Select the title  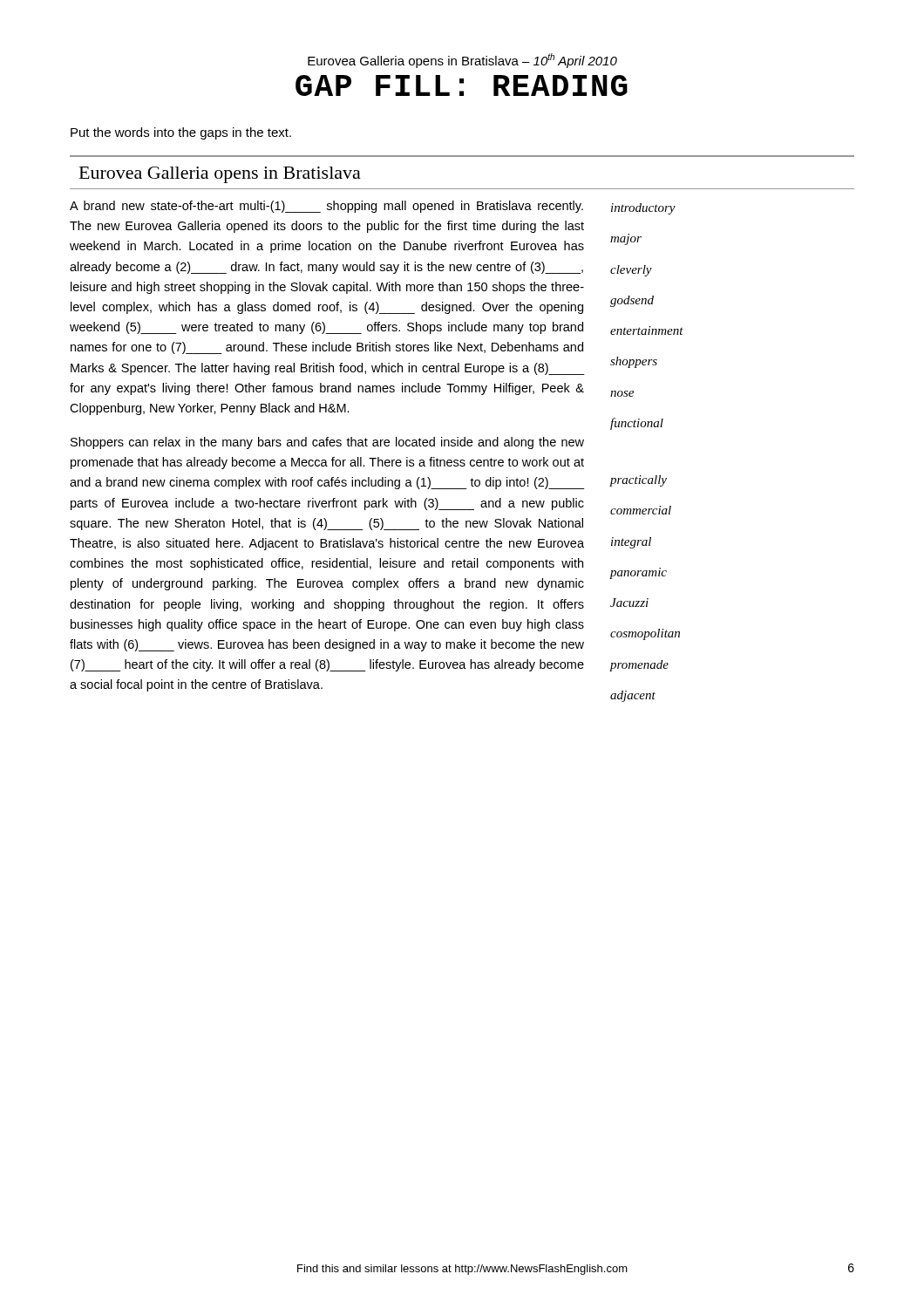coord(462,88)
